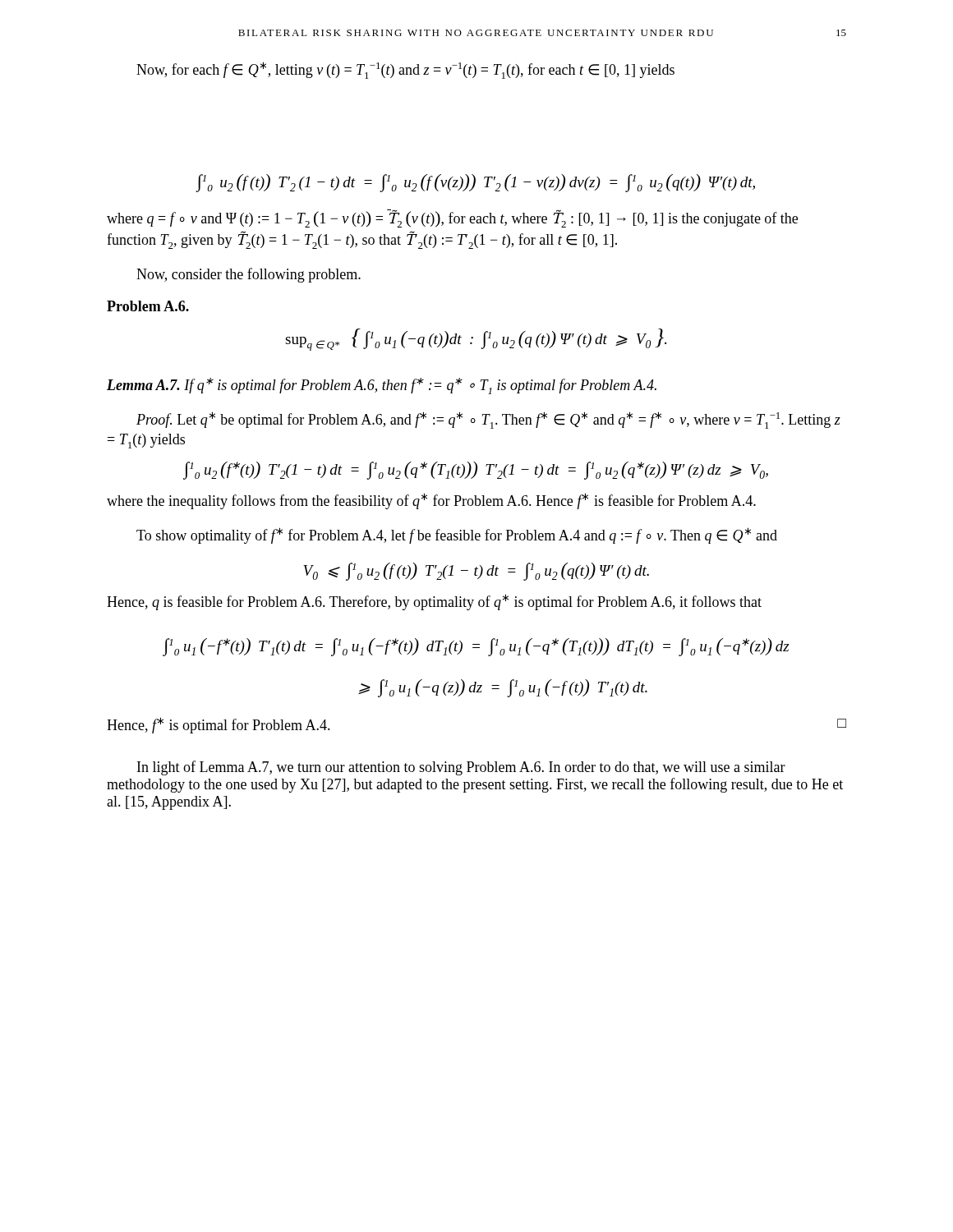Viewport: 953px width, 1232px height.
Task: Click the passage that begins "To show optimality of f∗ for"
Action: pos(457,534)
